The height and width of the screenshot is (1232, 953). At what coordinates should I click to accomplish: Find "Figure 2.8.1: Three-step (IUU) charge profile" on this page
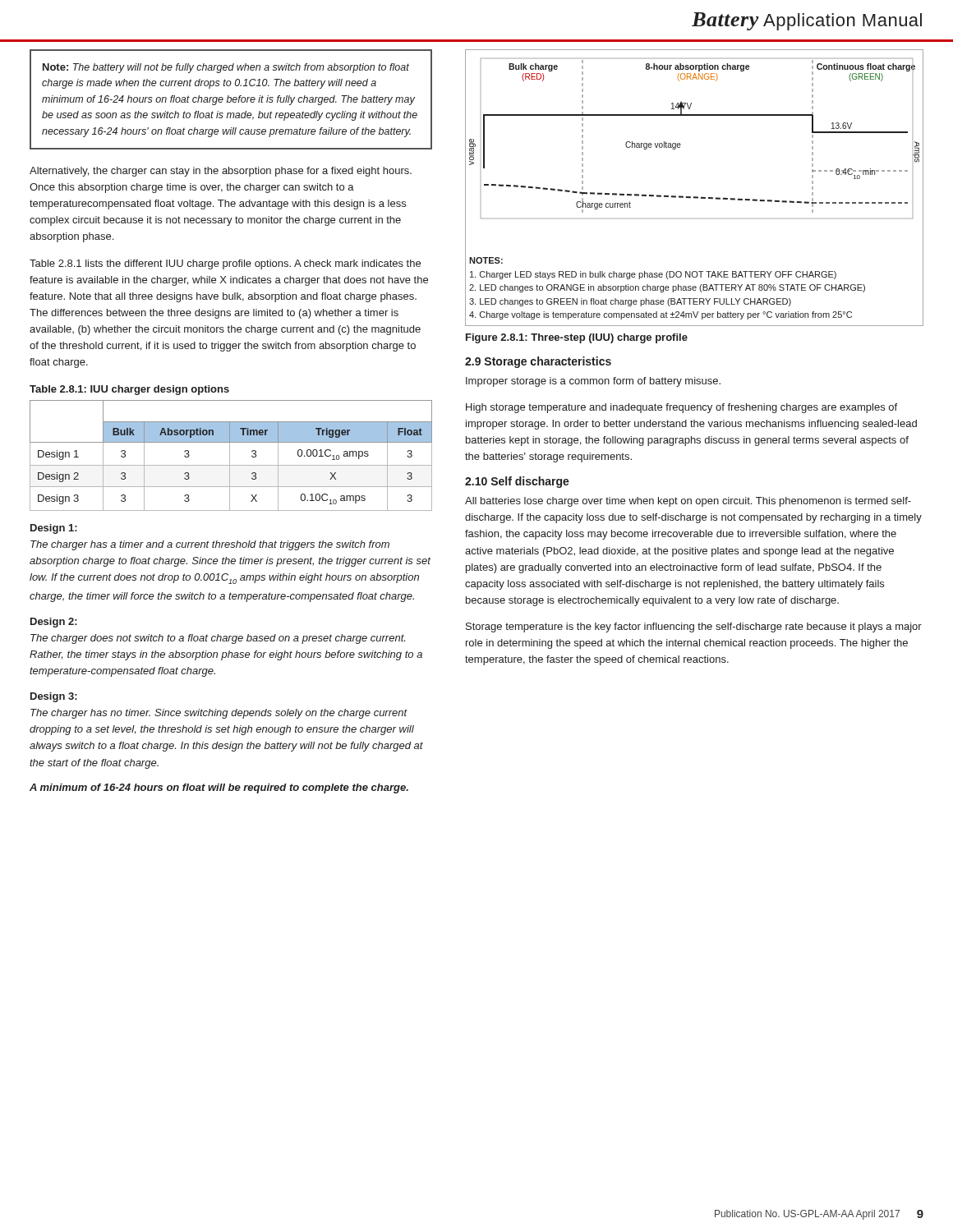click(576, 337)
